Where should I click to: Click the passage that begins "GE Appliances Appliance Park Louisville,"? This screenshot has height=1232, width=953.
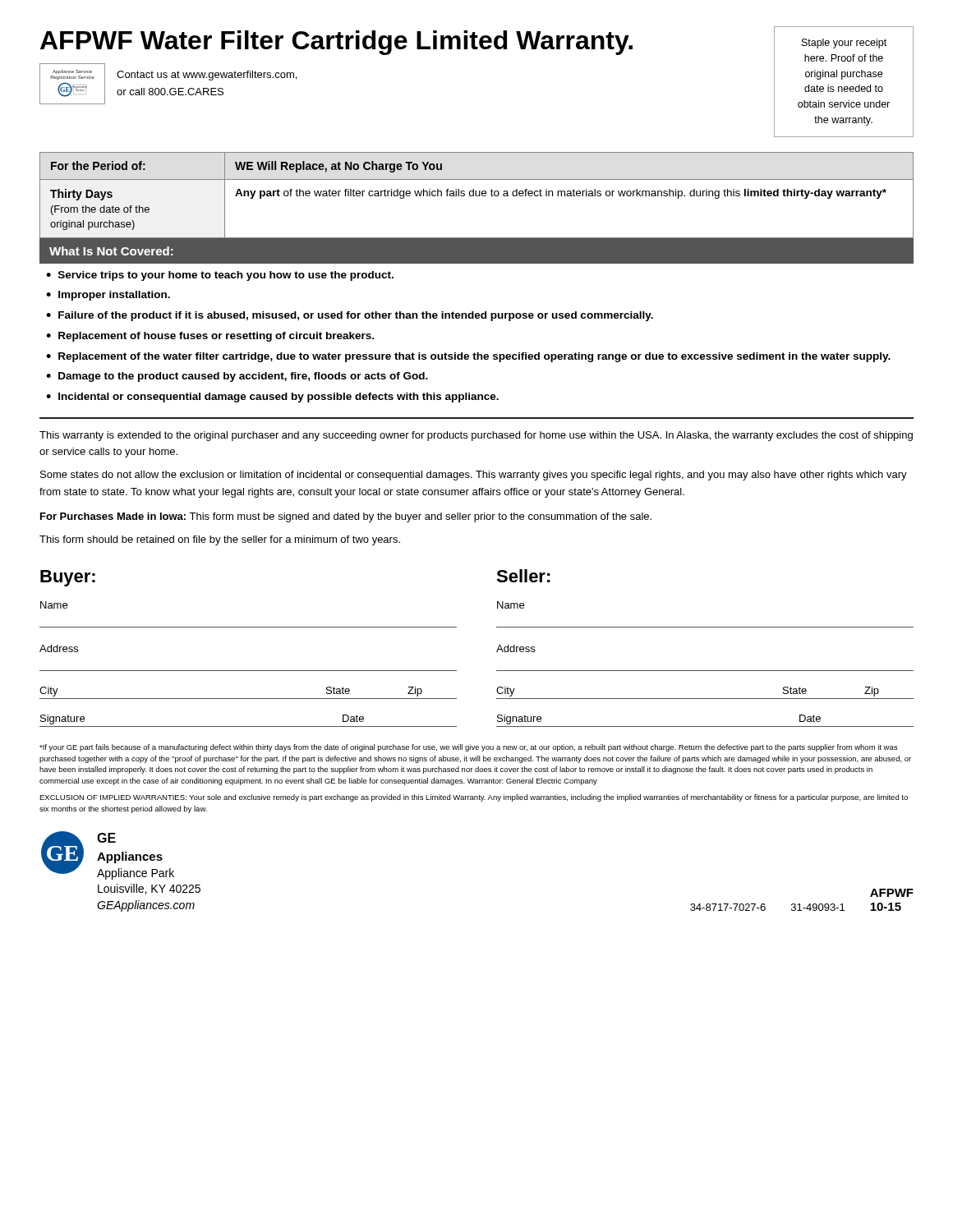point(149,871)
